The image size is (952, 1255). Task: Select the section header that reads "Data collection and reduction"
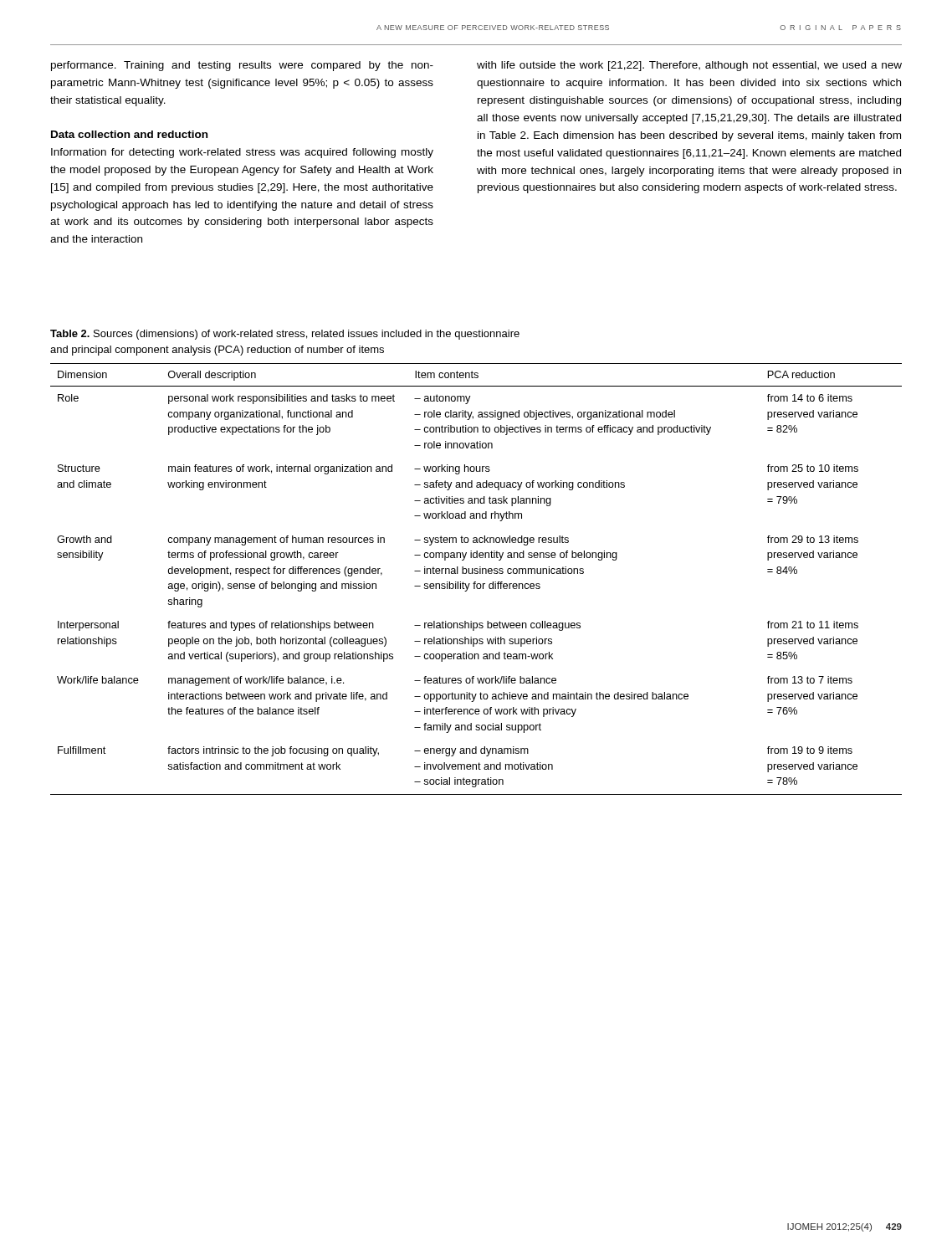point(129,134)
